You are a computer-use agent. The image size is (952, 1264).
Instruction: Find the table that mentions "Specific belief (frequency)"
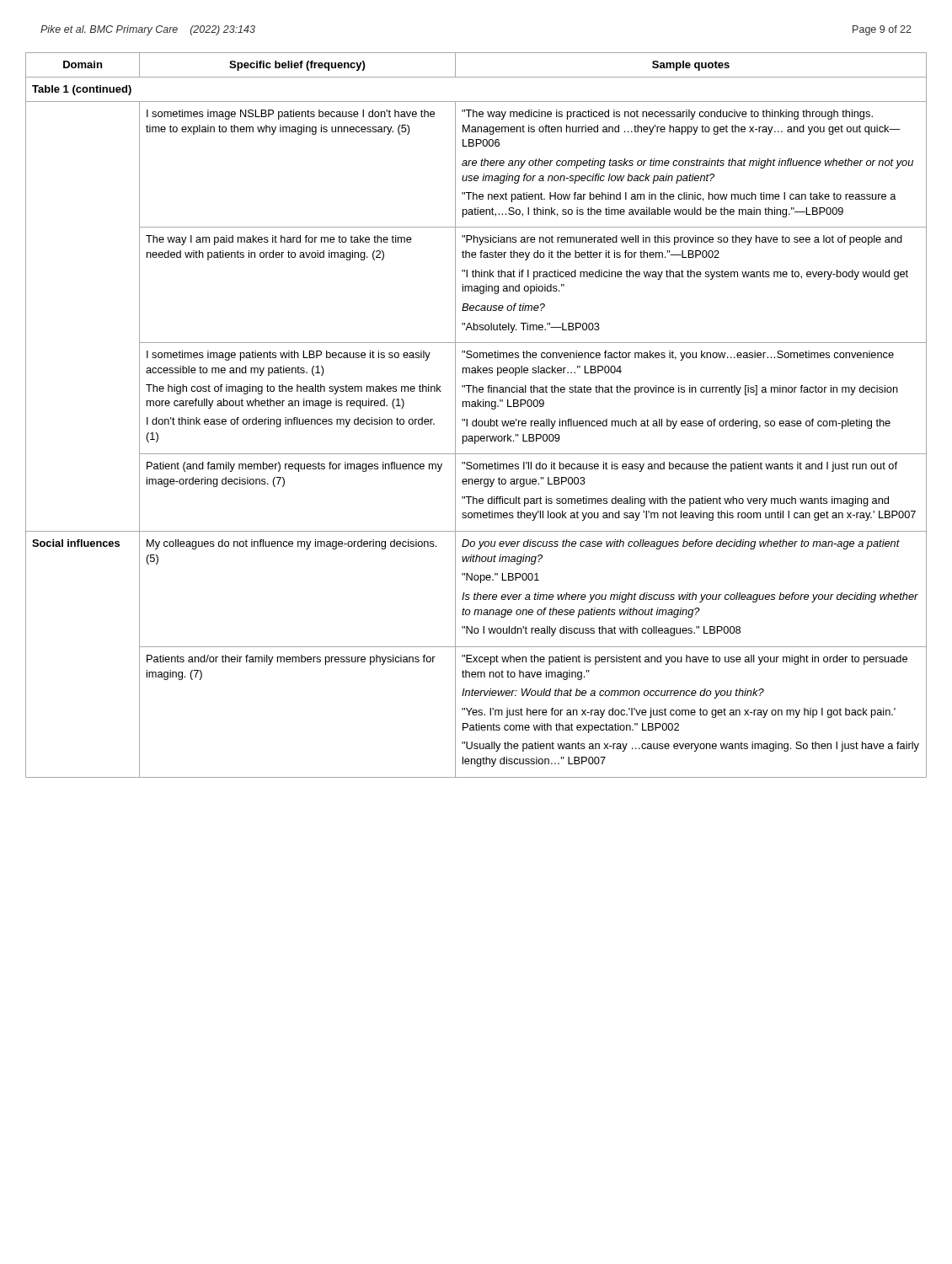point(476,650)
